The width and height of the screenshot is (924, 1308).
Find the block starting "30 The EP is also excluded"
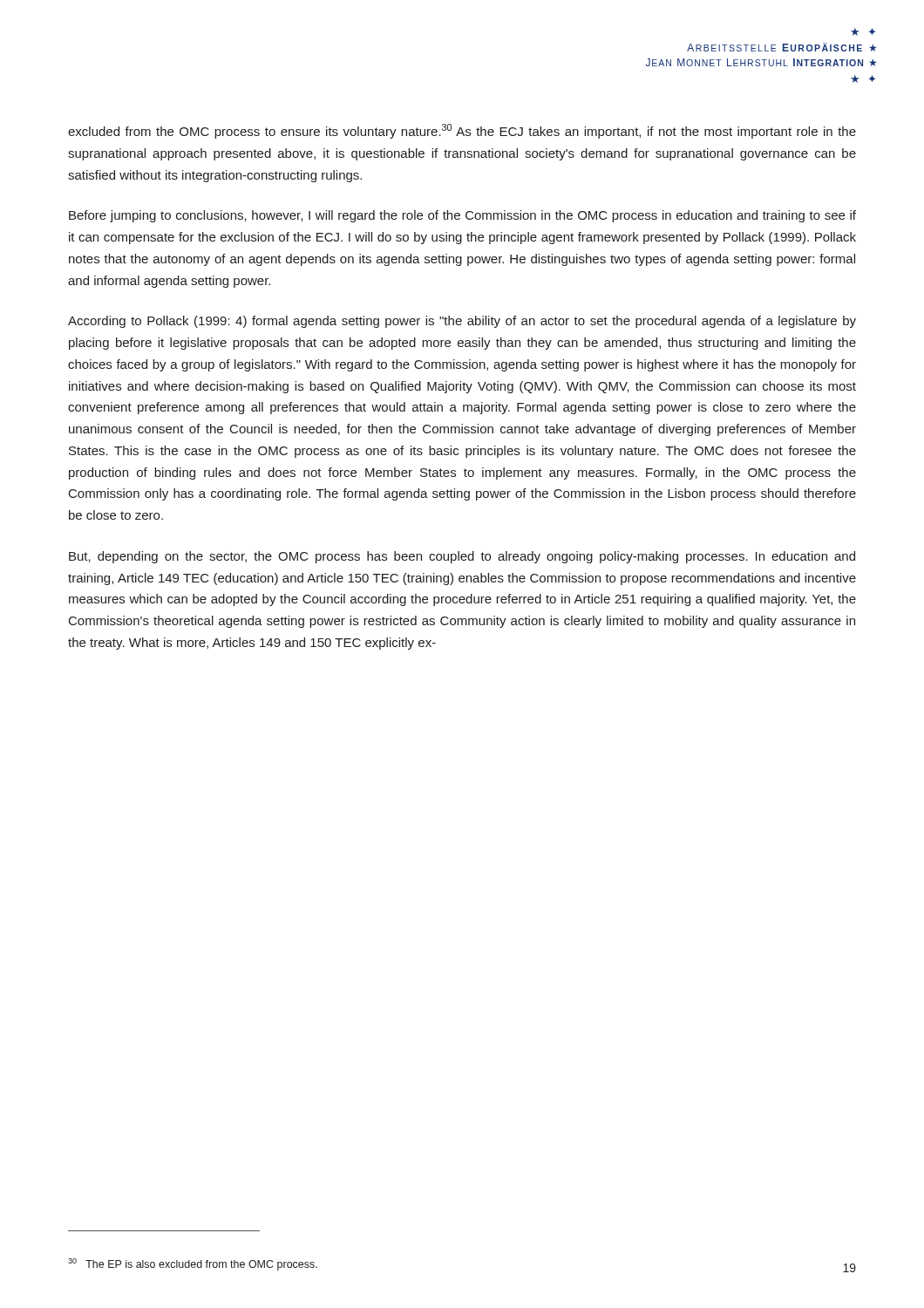point(193,1264)
